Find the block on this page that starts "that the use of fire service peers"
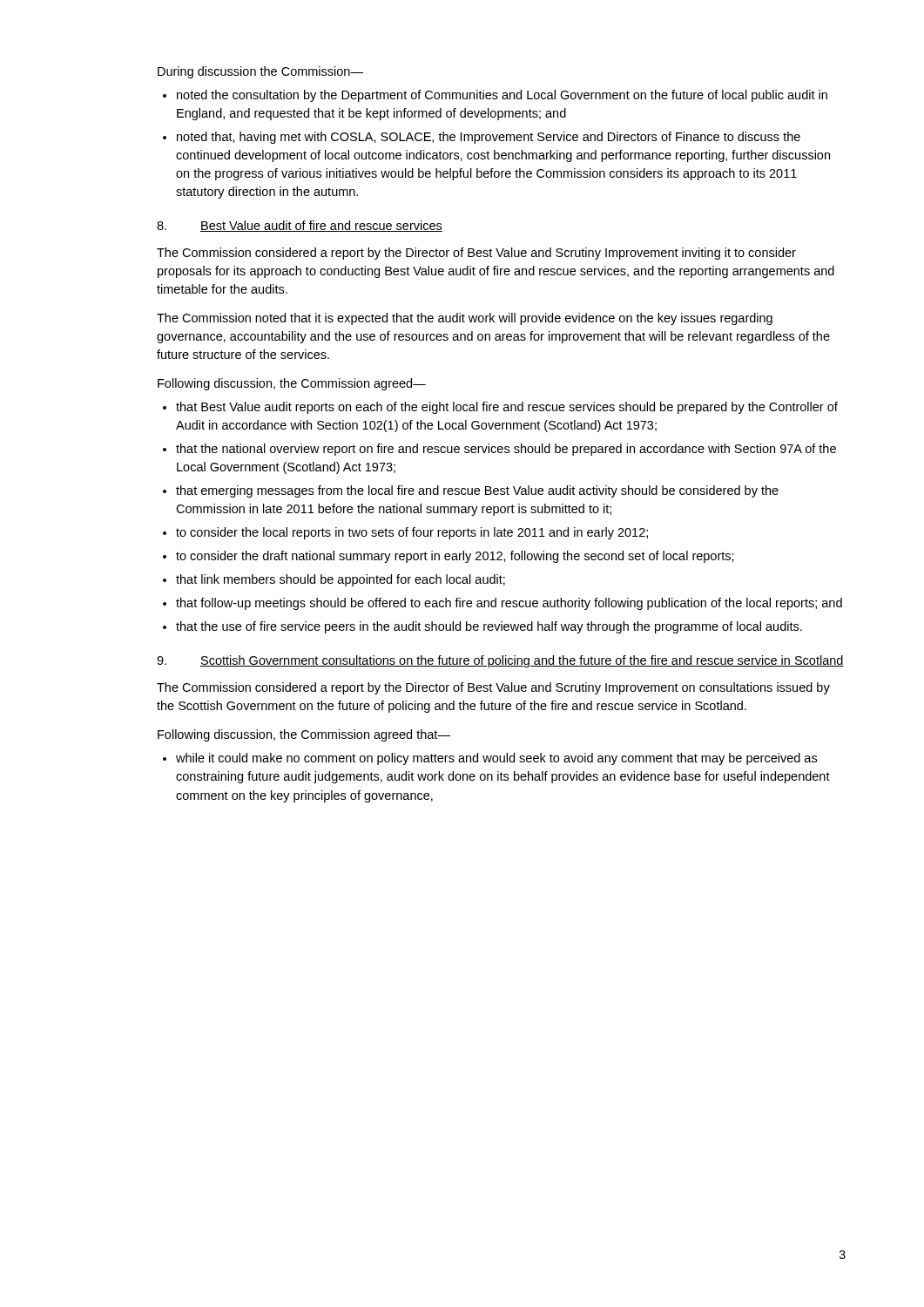The height and width of the screenshot is (1307, 924). point(511,627)
